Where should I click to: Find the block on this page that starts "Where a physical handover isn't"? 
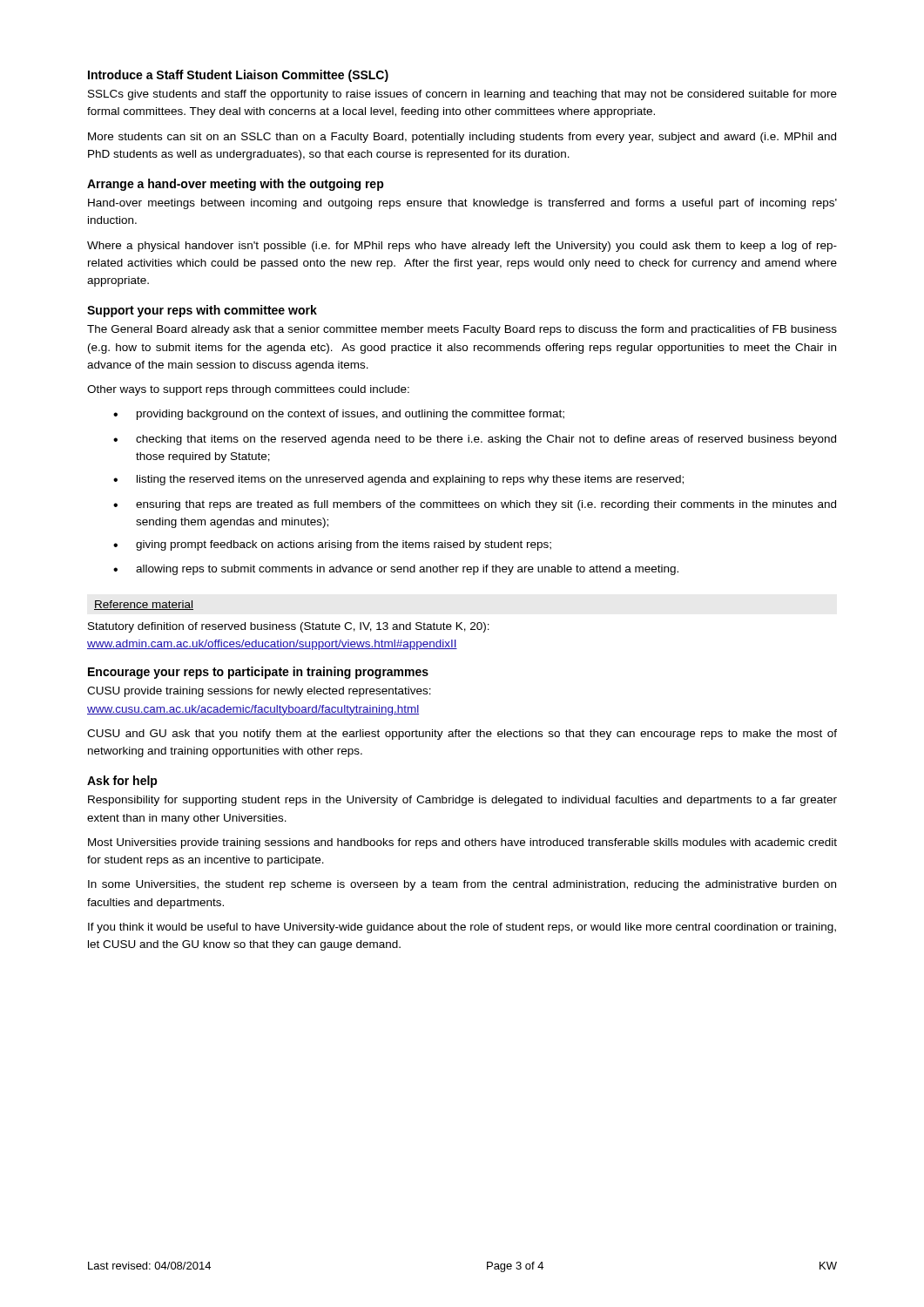(462, 262)
